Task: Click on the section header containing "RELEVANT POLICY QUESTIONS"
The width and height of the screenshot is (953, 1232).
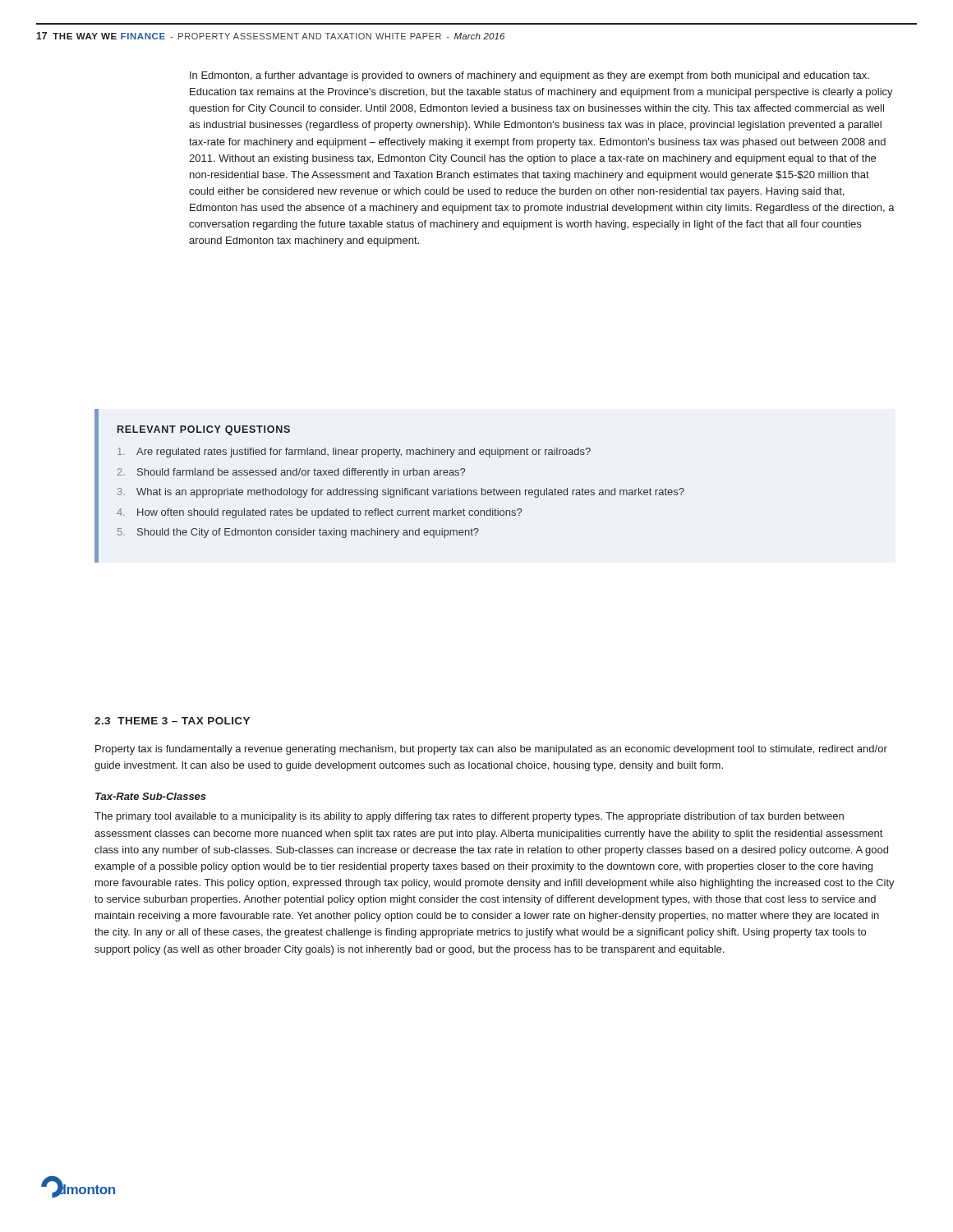Action: (x=204, y=430)
